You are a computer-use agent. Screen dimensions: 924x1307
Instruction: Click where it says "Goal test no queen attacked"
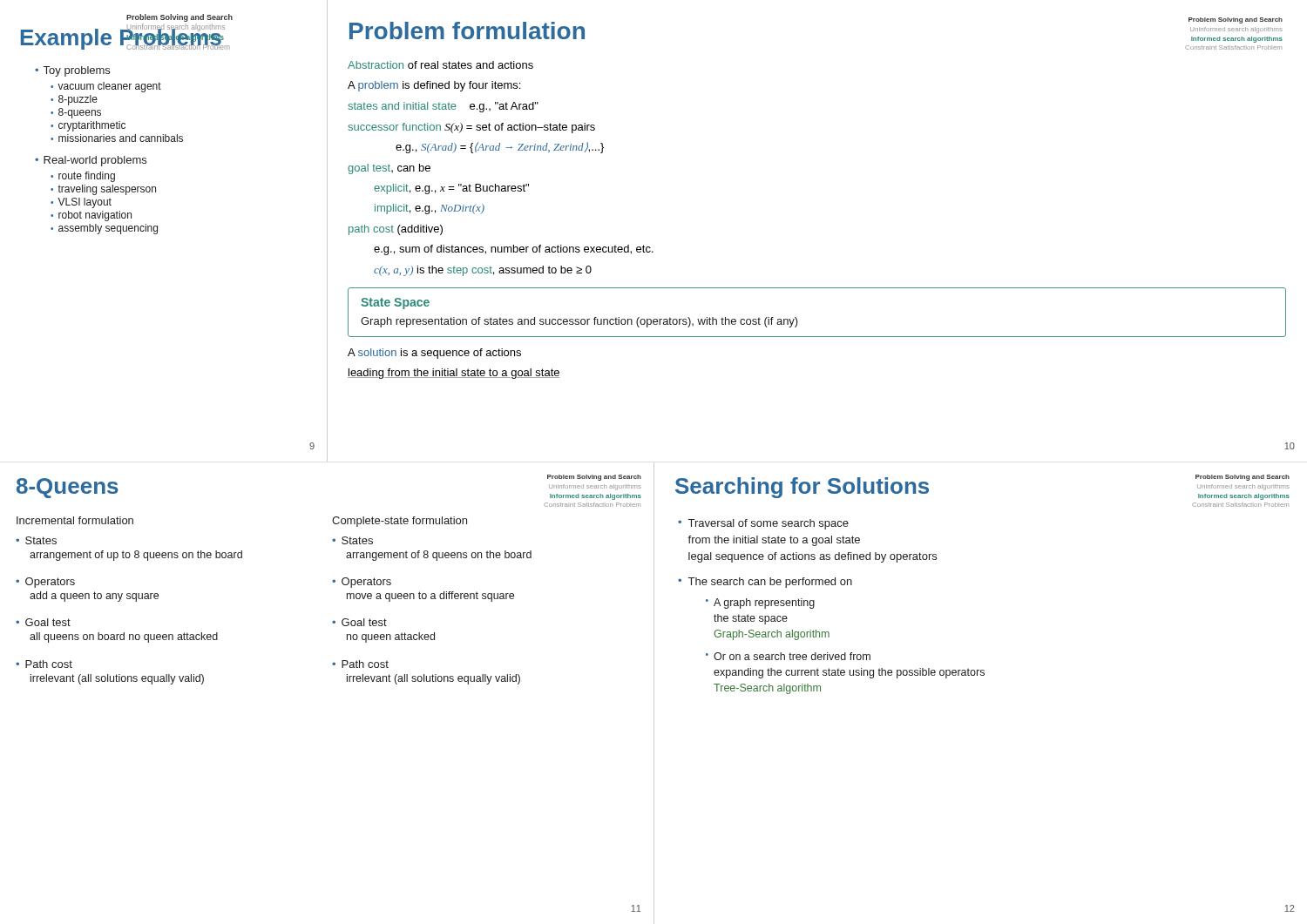click(x=359, y=622)
